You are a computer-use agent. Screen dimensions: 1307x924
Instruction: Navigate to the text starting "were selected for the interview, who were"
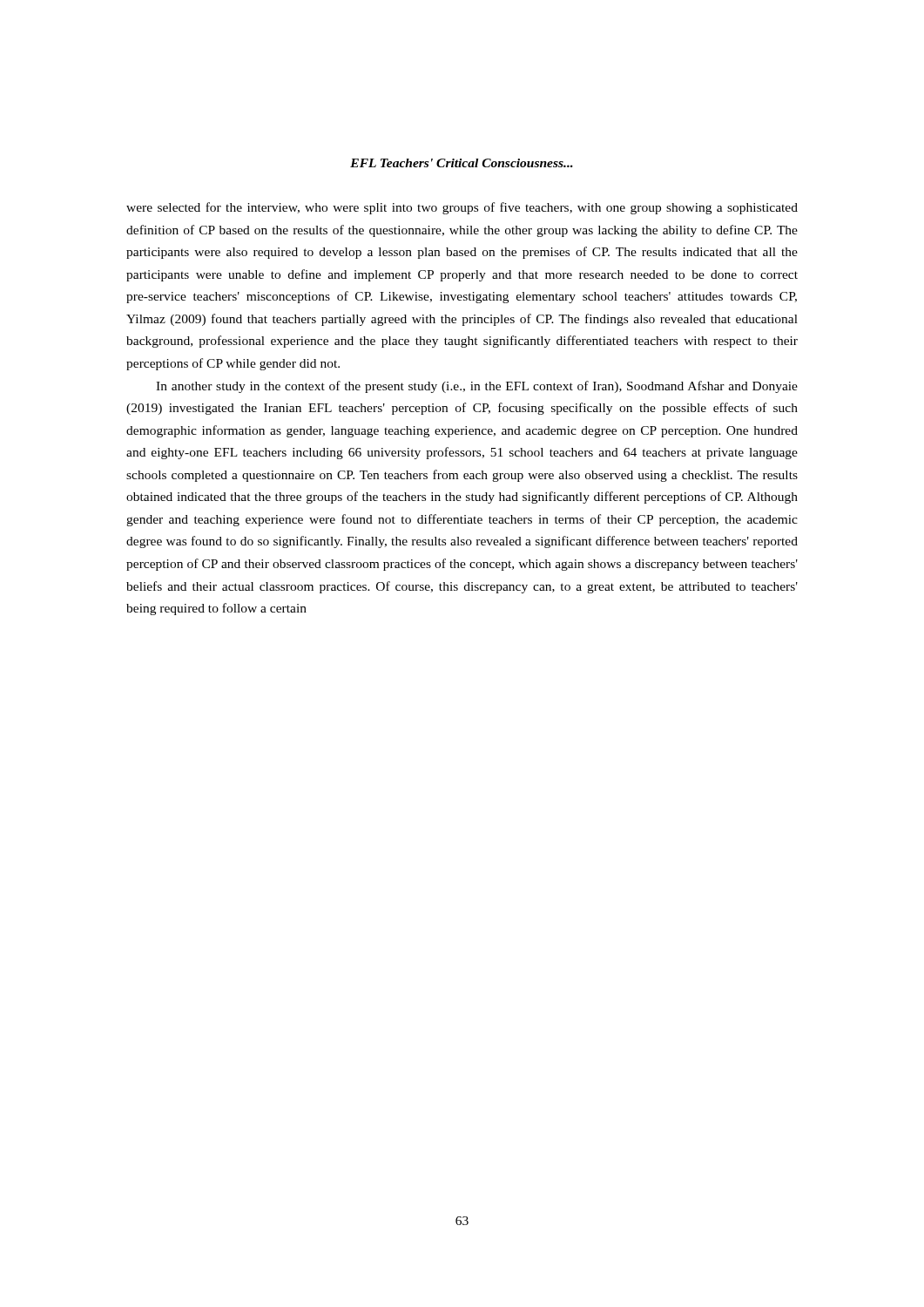pos(462,408)
